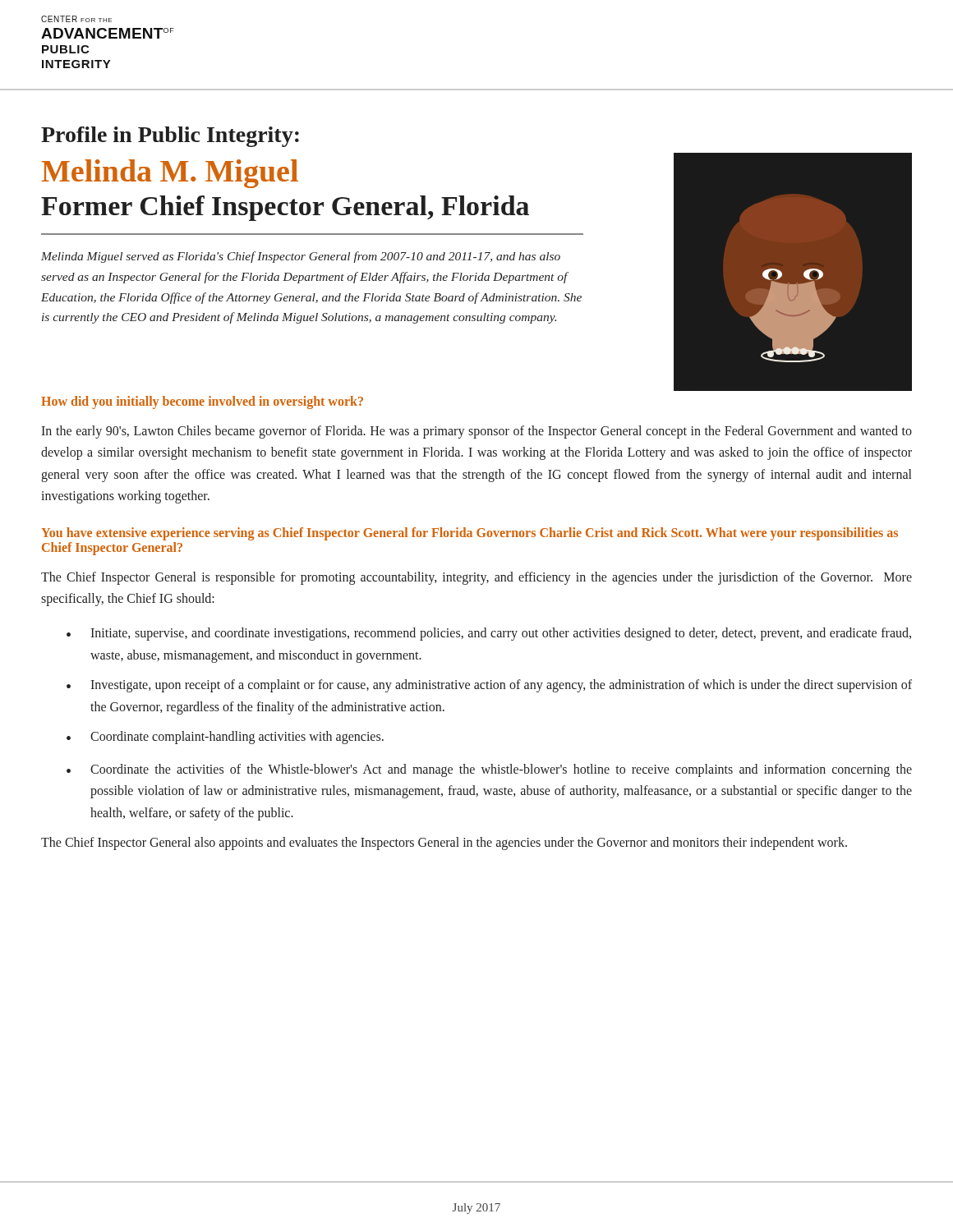The width and height of the screenshot is (953, 1232).
Task: Select the list item containing "• Coordinate the activities of"
Action: pos(489,791)
